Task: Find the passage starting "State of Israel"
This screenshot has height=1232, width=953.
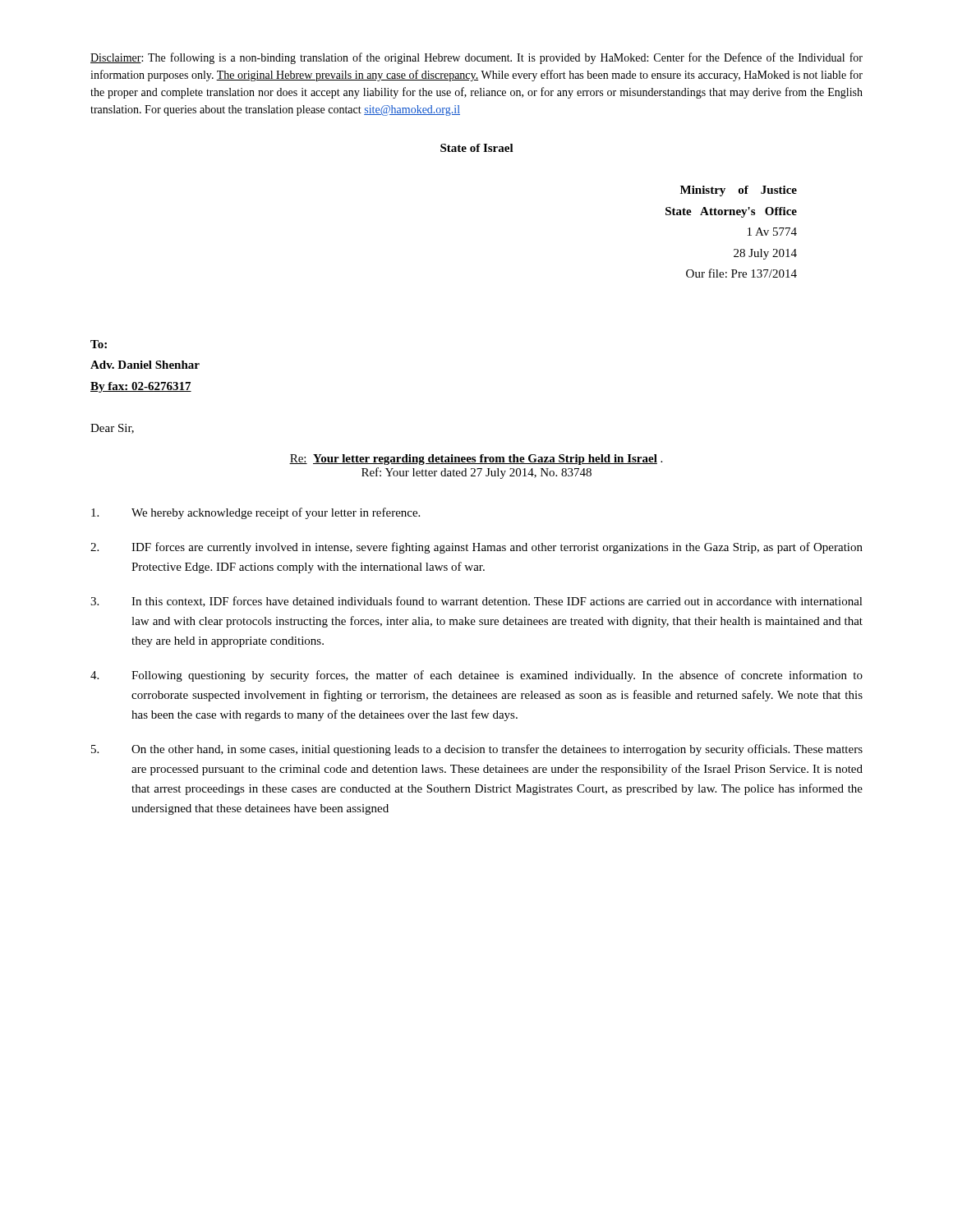Action: click(476, 148)
